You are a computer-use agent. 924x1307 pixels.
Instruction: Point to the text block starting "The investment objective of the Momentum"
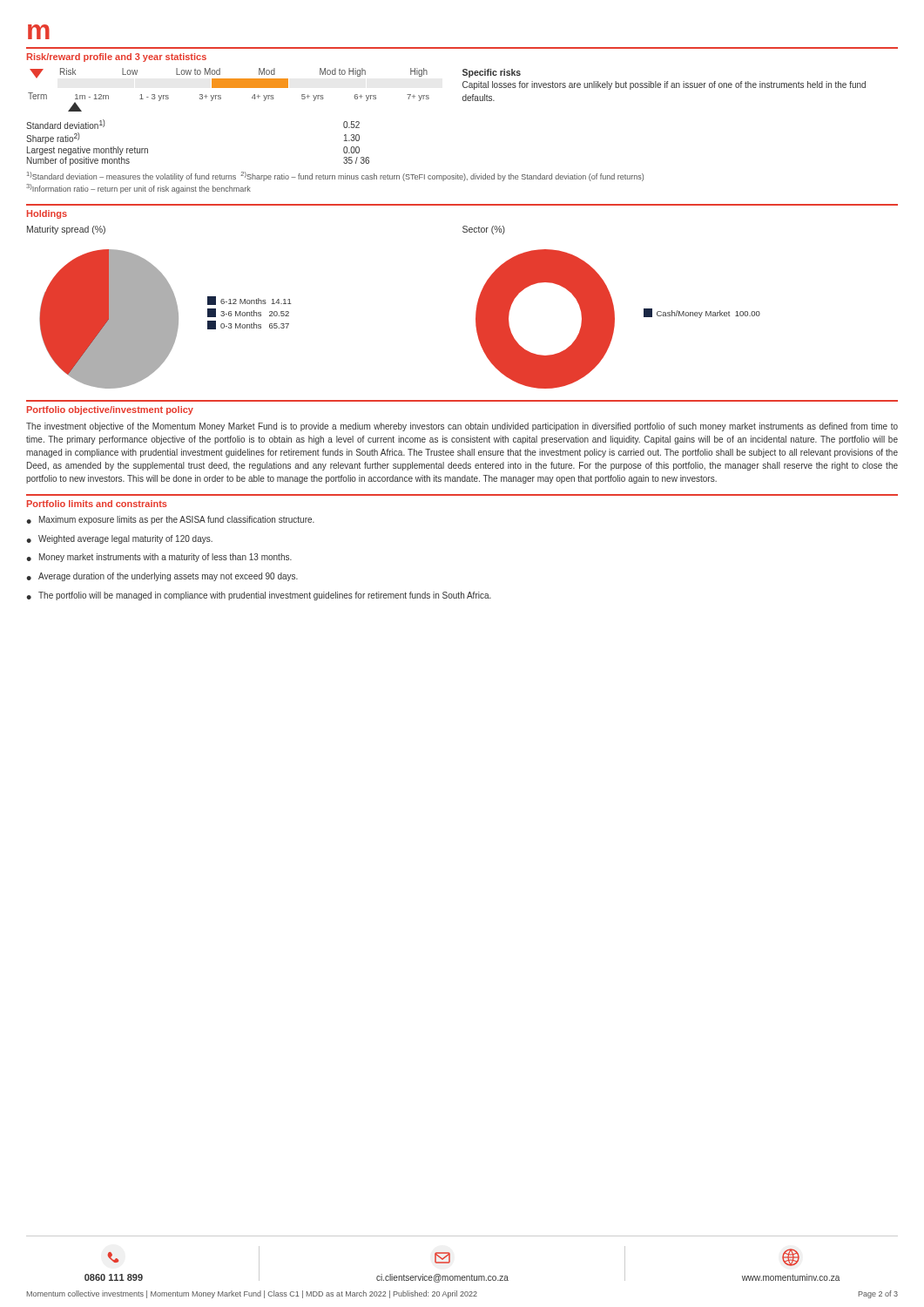point(462,453)
